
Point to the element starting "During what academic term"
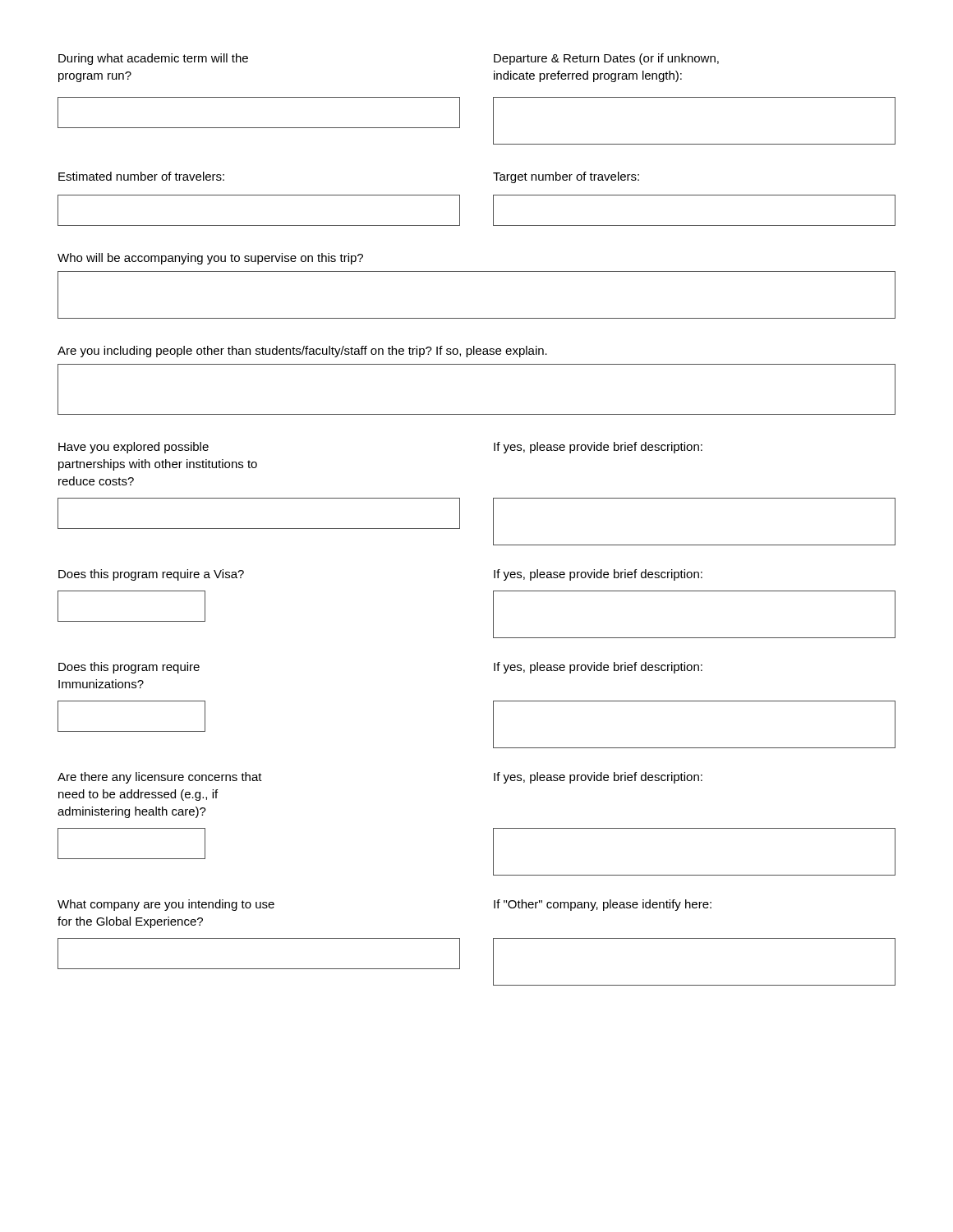[x=153, y=67]
